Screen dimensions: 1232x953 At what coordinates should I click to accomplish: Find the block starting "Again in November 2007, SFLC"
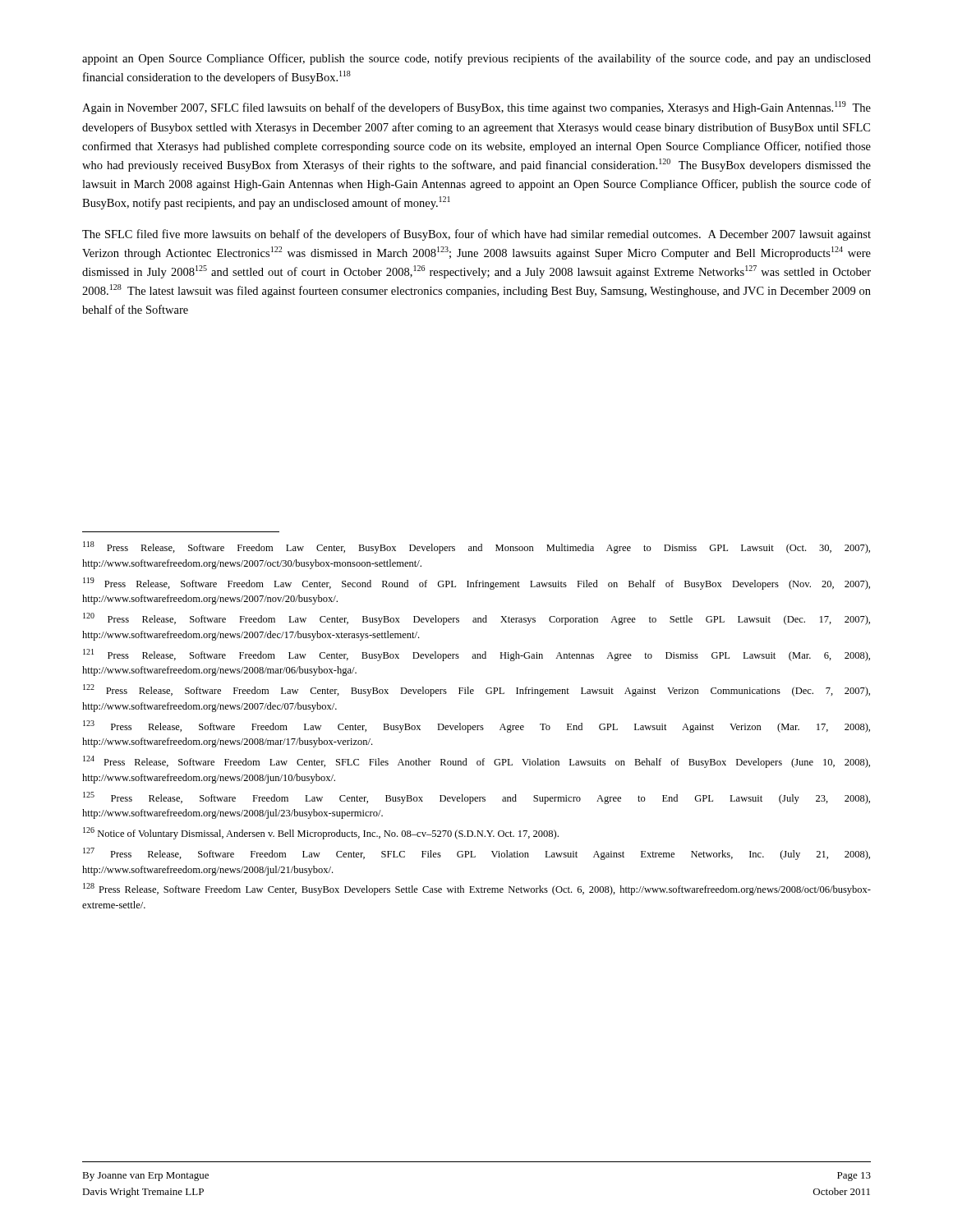pos(476,155)
